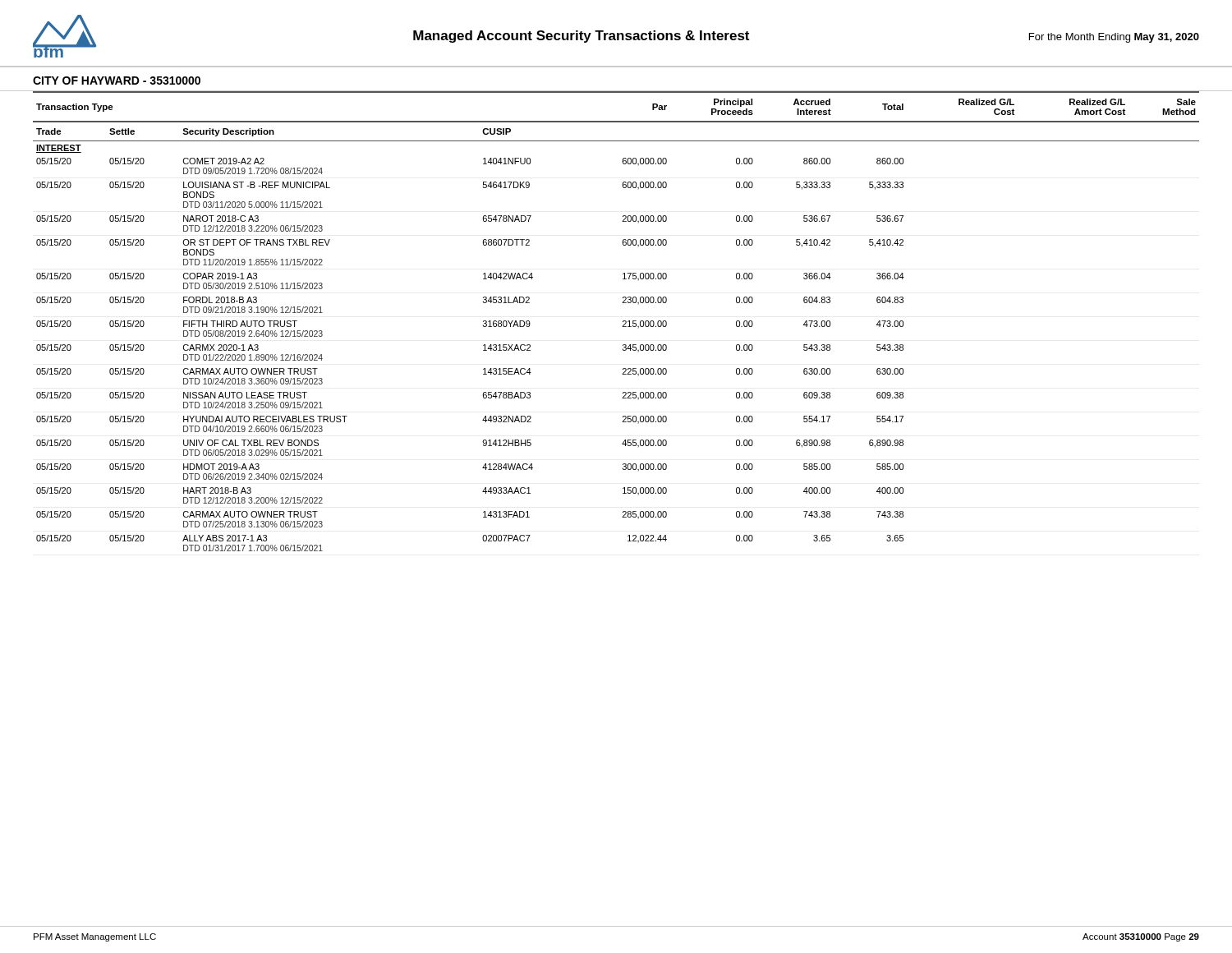
Task: Select the logo
Action: coord(83,36)
